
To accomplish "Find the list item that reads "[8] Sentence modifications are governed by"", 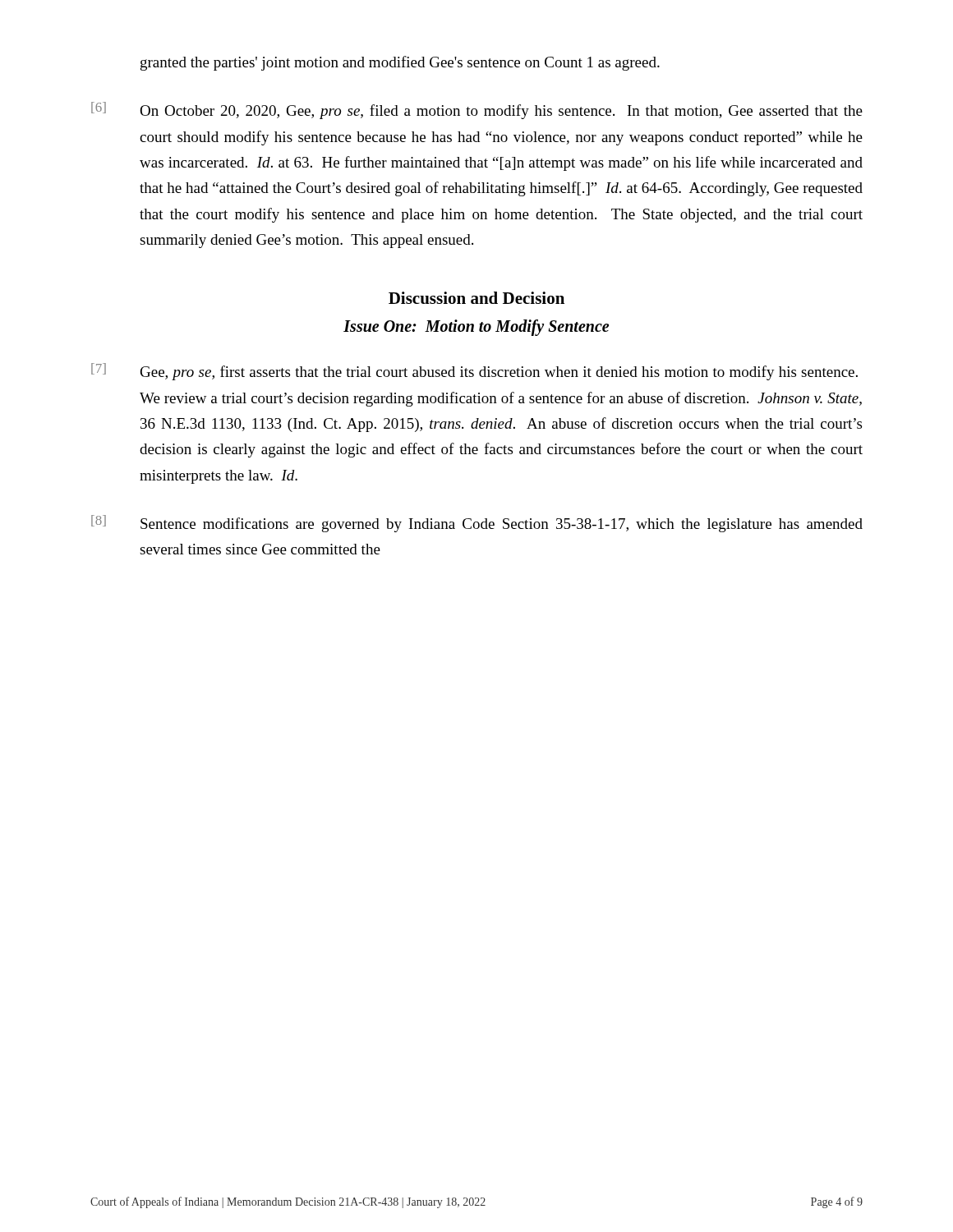I will click(x=476, y=537).
